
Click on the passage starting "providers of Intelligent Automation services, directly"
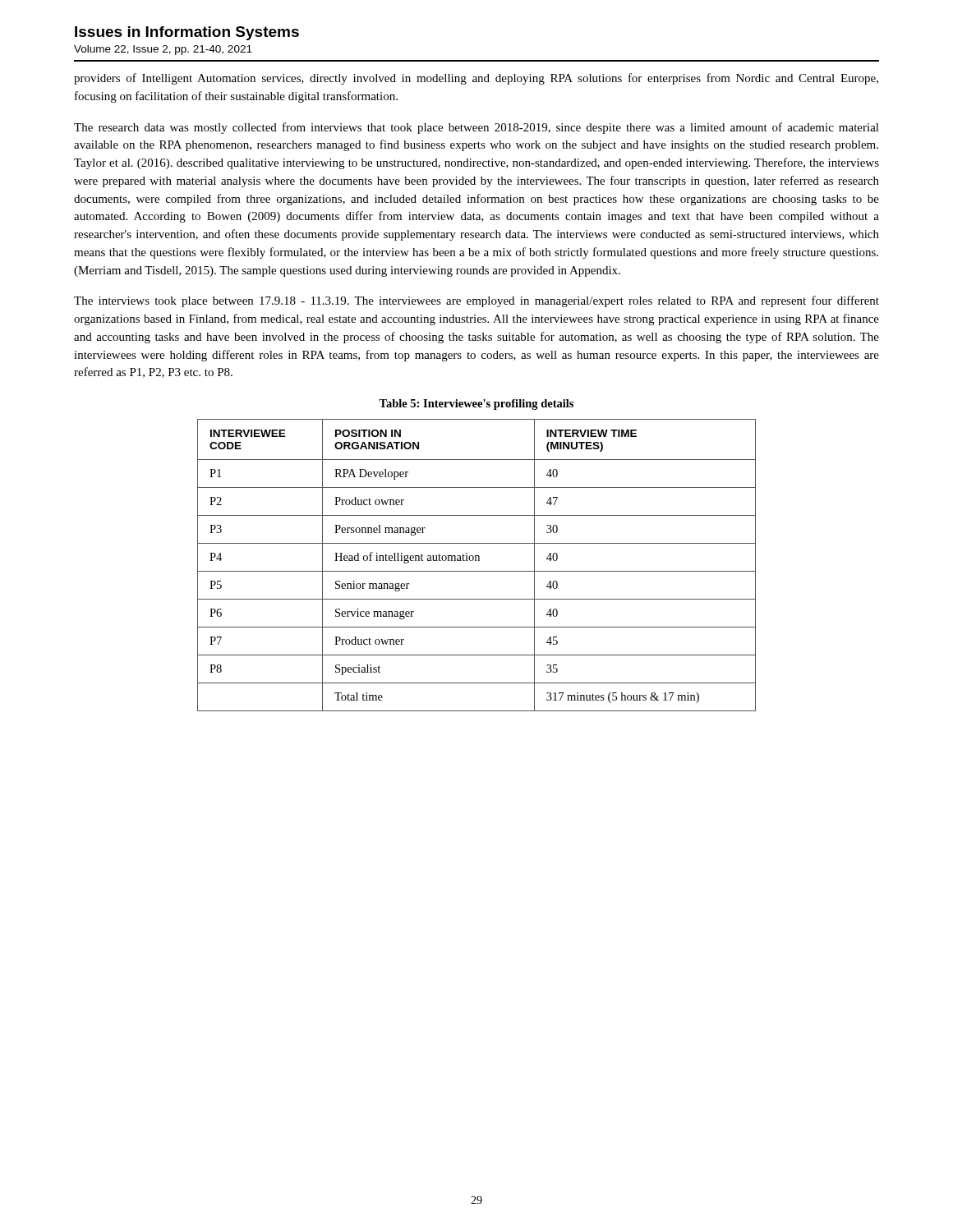tap(476, 87)
